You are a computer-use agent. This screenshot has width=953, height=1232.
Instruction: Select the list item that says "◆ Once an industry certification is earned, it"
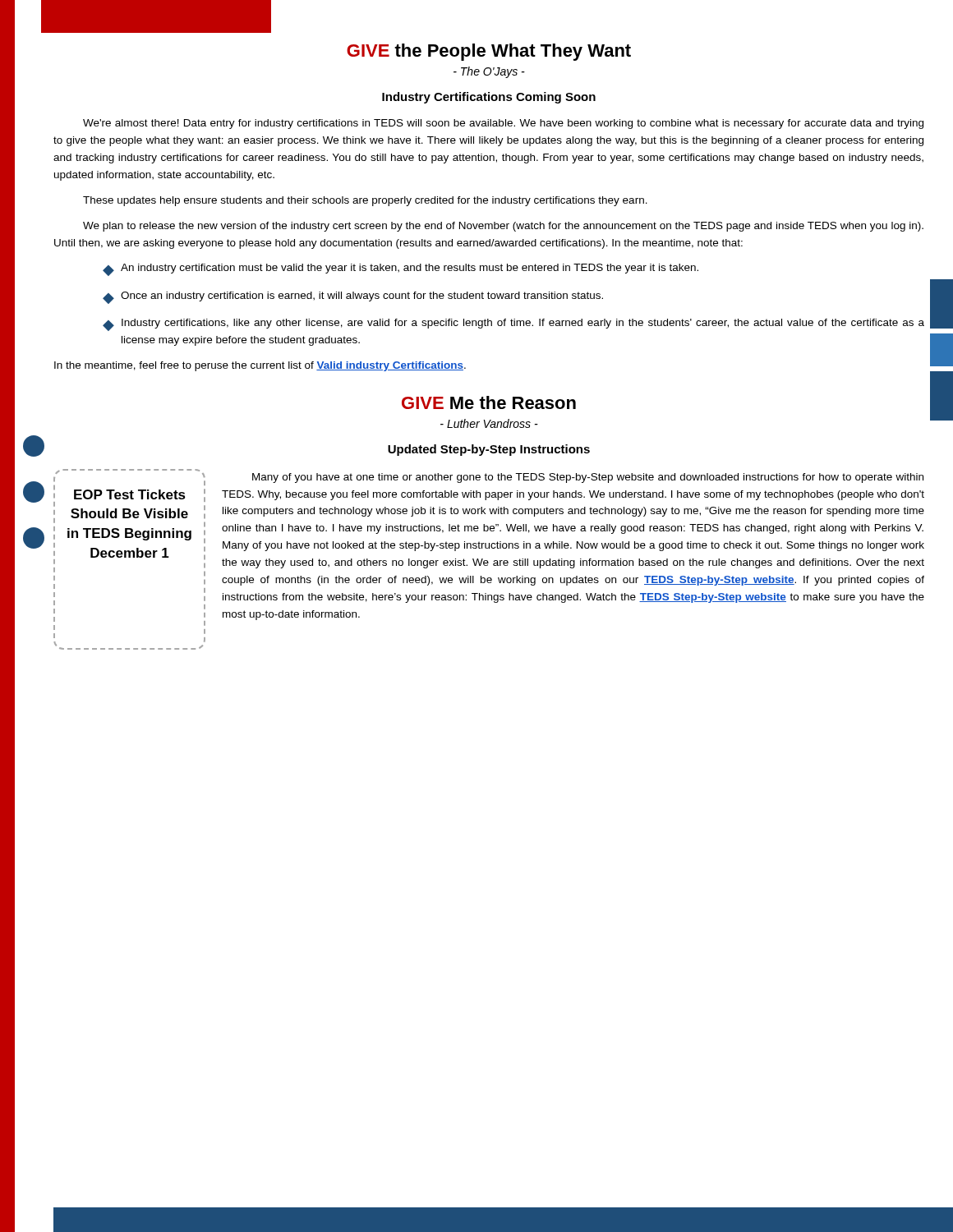[x=513, y=298]
